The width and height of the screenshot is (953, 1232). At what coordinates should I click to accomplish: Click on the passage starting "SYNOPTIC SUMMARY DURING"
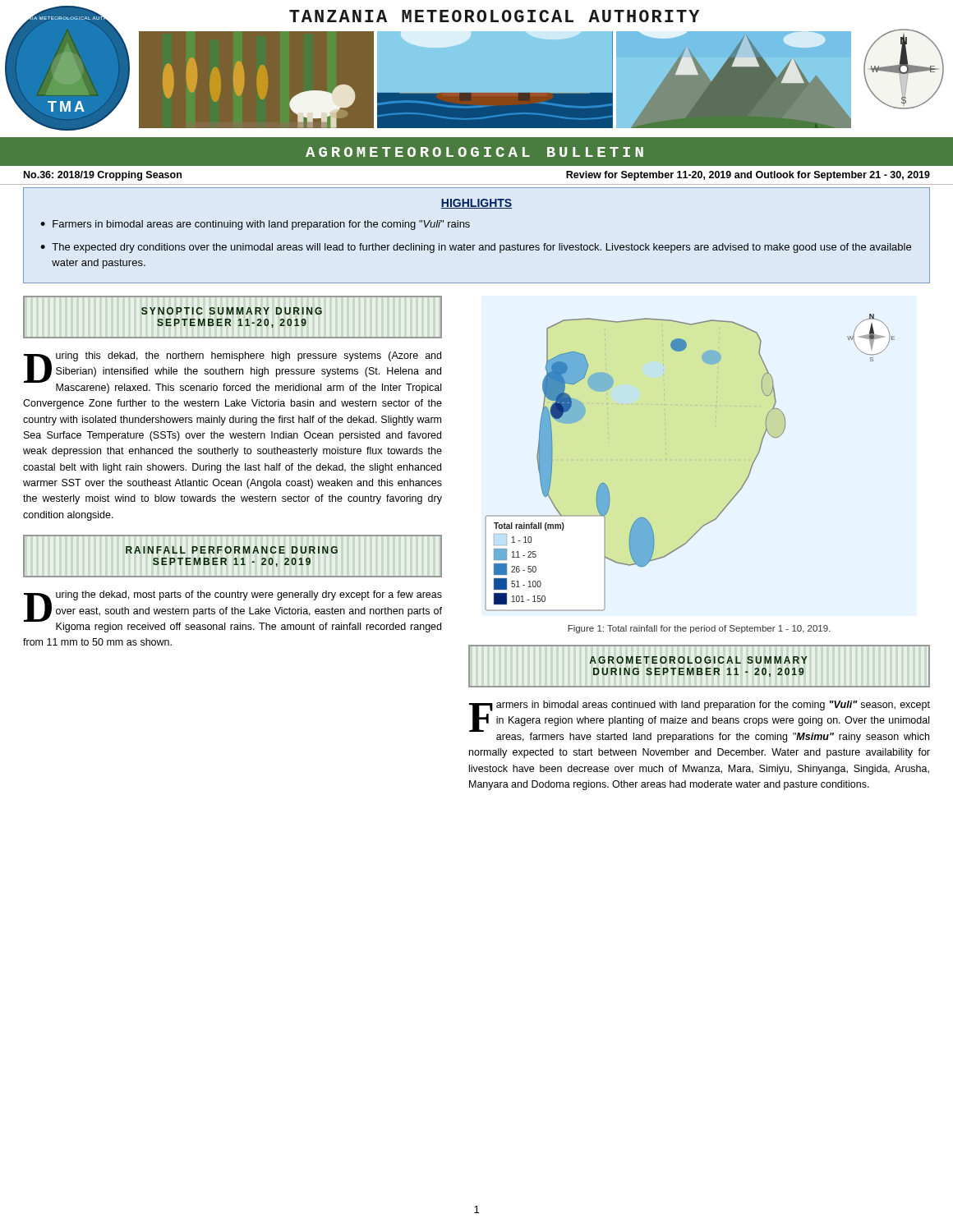(x=233, y=317)
